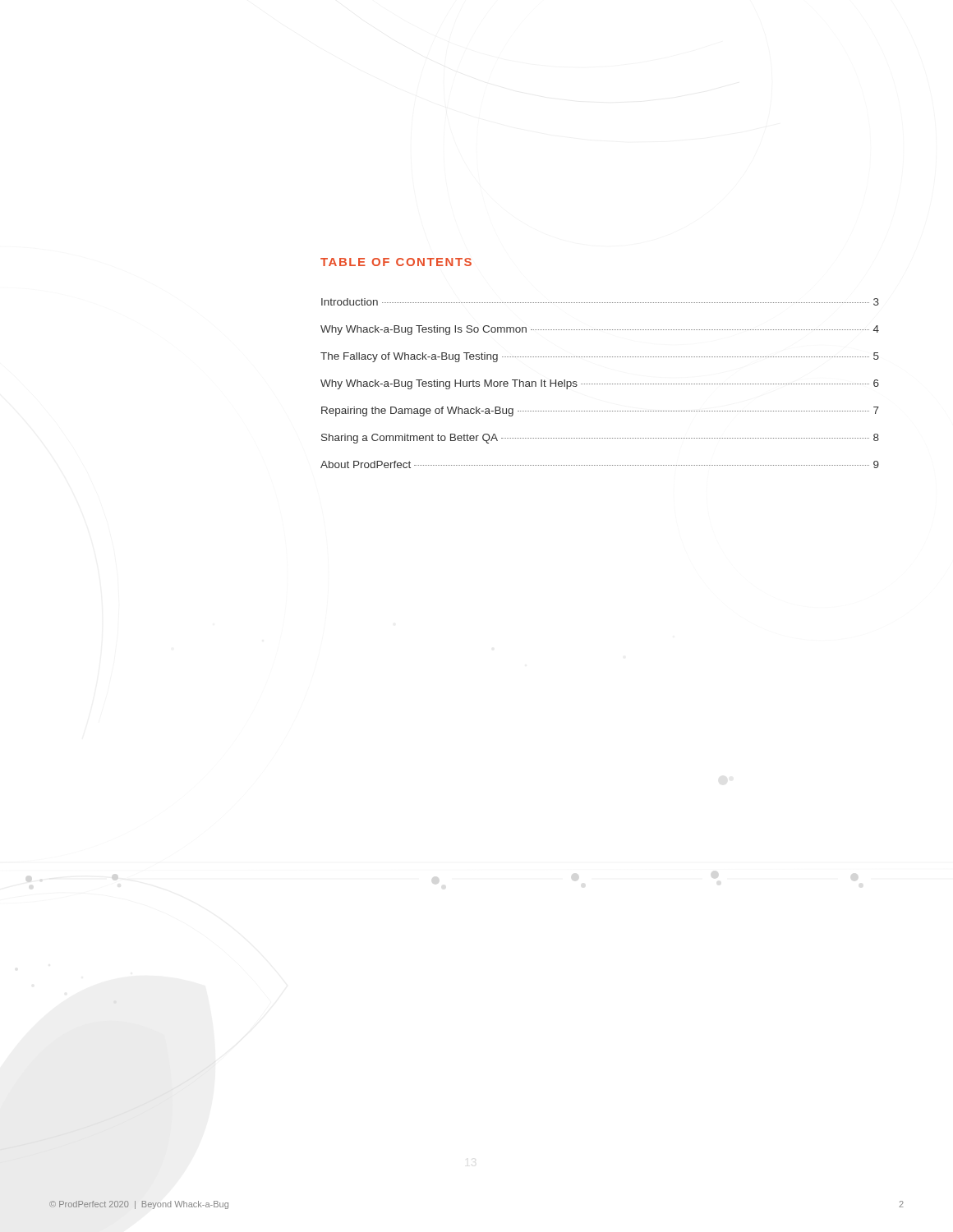
Task: Point to the block beginning "Why Whack-a-Bug Testing Hurts More Than It"
Action: [x=600, y=383]
